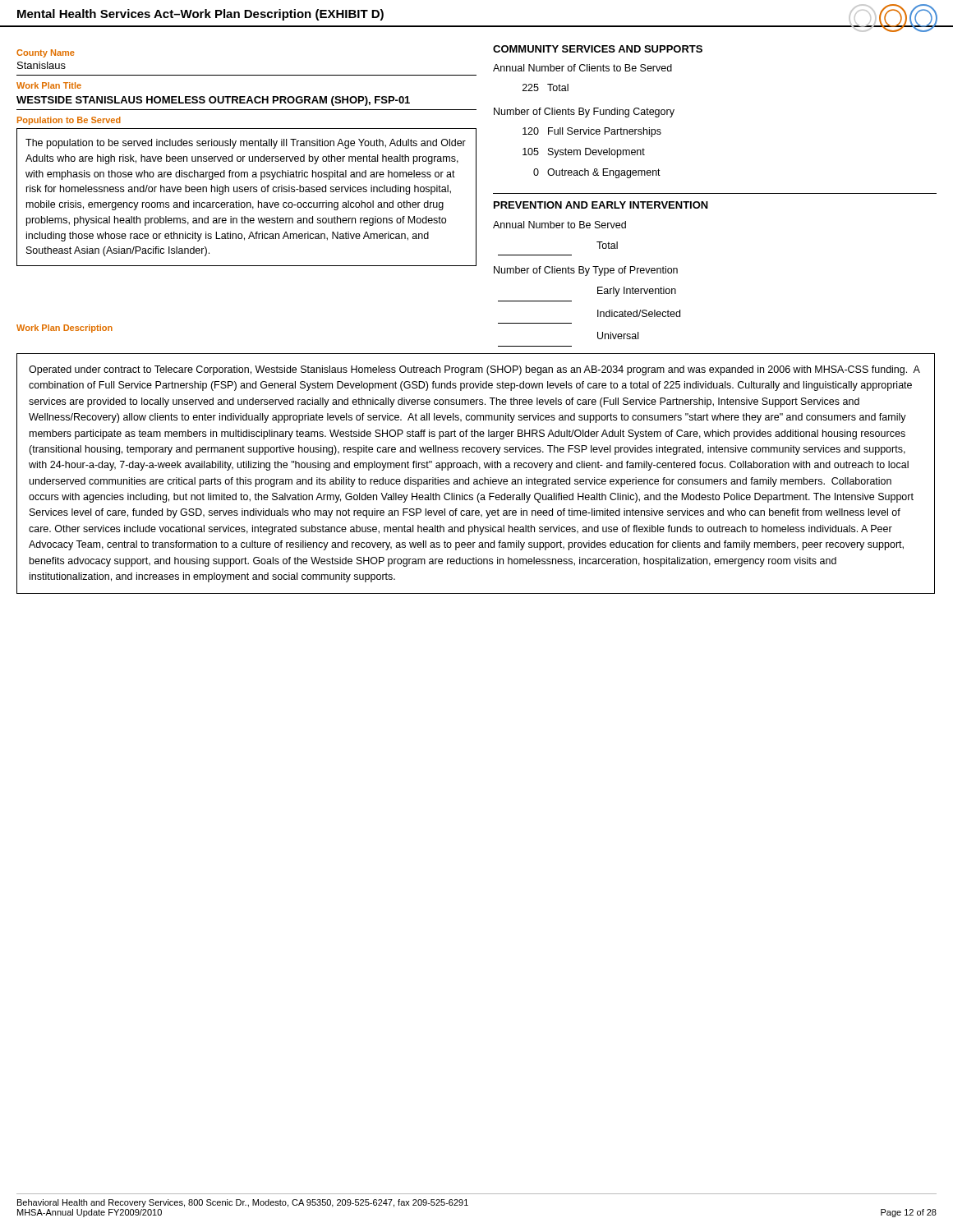Select the text block that reads "Annual Number of Clients to Be Served 225"
The height and width of the screenshot is (1232, 953).
(x=582, y=68)
